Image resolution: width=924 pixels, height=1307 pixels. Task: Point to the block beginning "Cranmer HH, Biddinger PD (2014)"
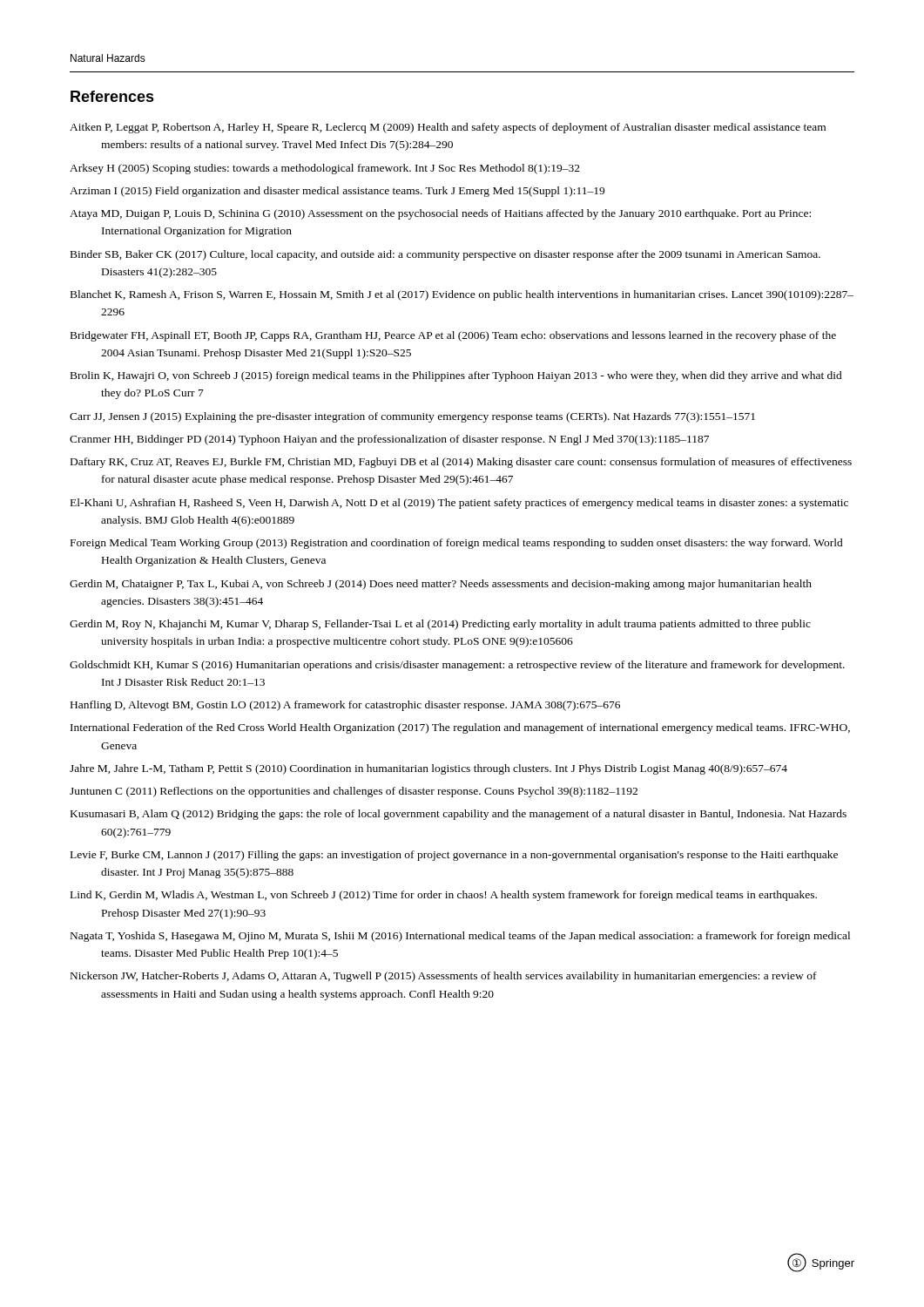[x=390, y=438]
